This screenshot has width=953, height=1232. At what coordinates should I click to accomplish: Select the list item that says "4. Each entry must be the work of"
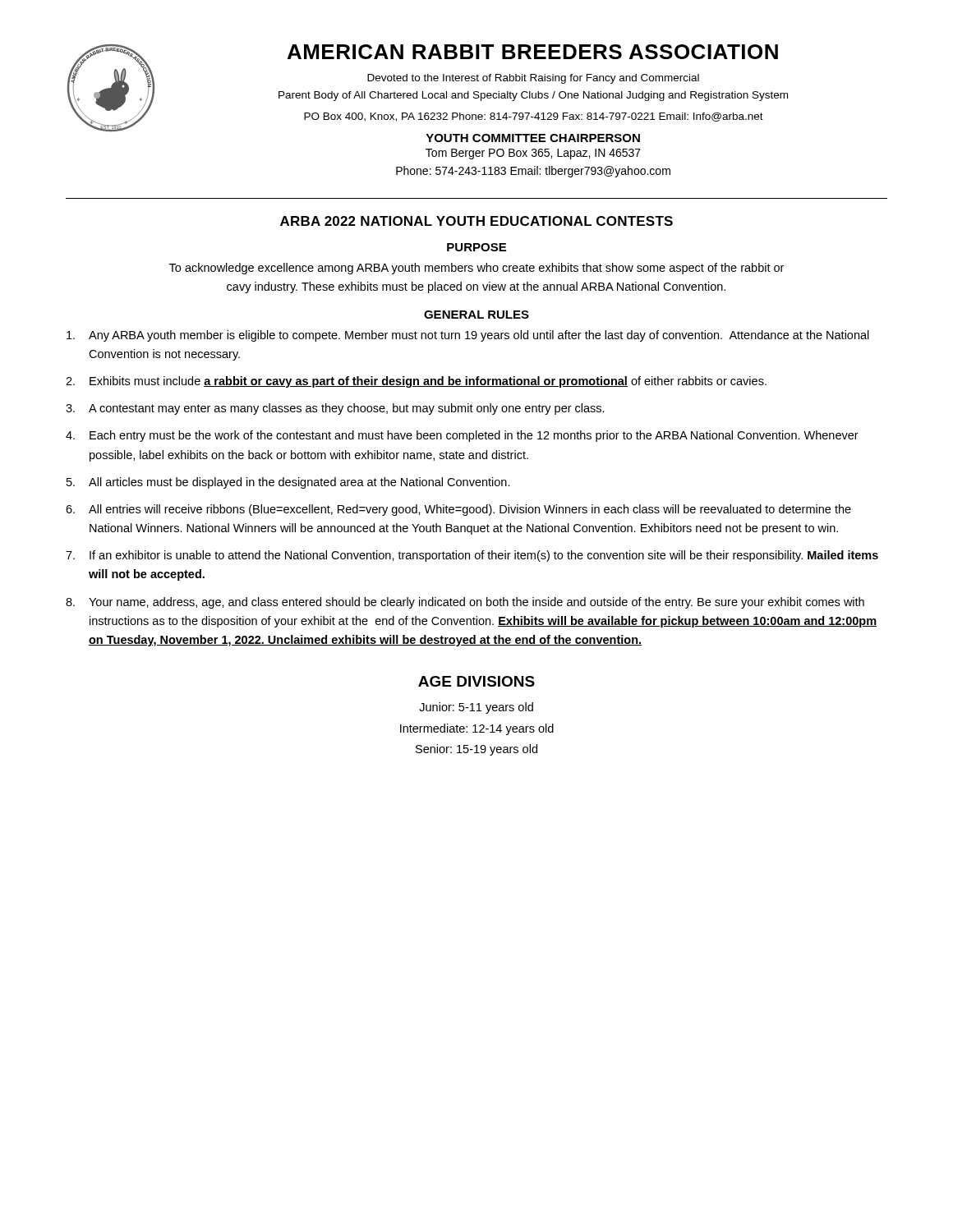(476, 446)
